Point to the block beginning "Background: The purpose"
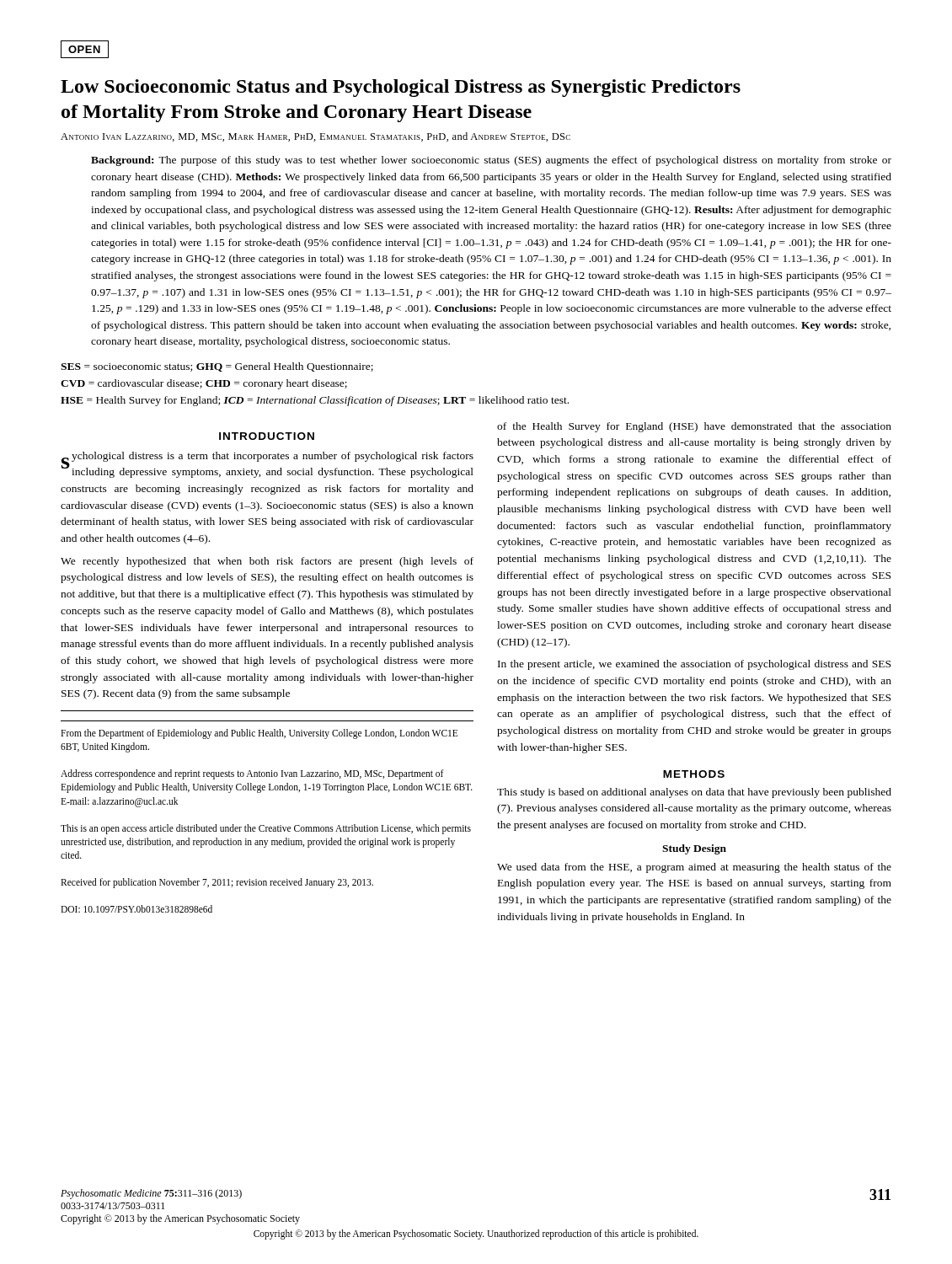 491,250
